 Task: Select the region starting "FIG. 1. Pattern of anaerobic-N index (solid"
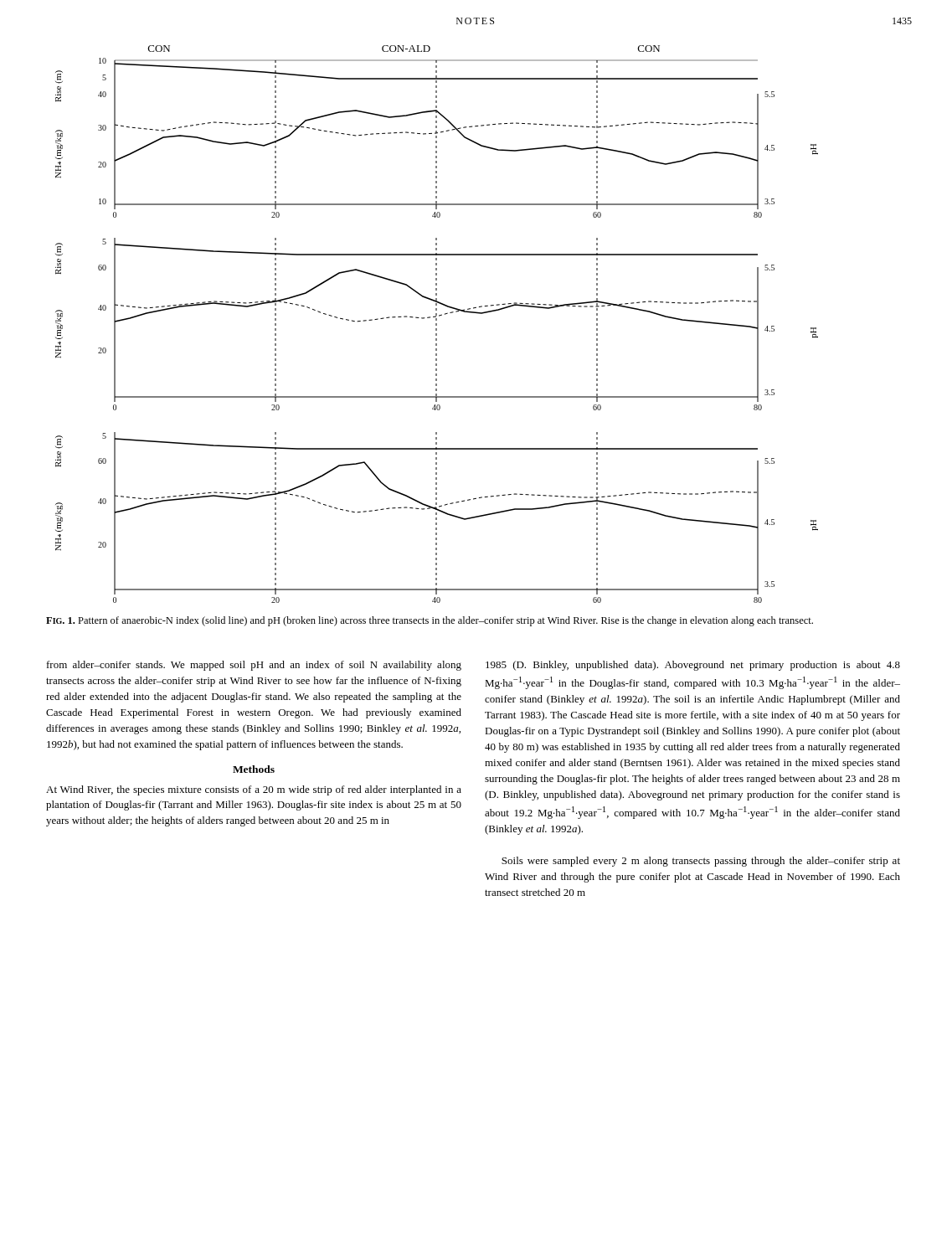tap(430, 620)
